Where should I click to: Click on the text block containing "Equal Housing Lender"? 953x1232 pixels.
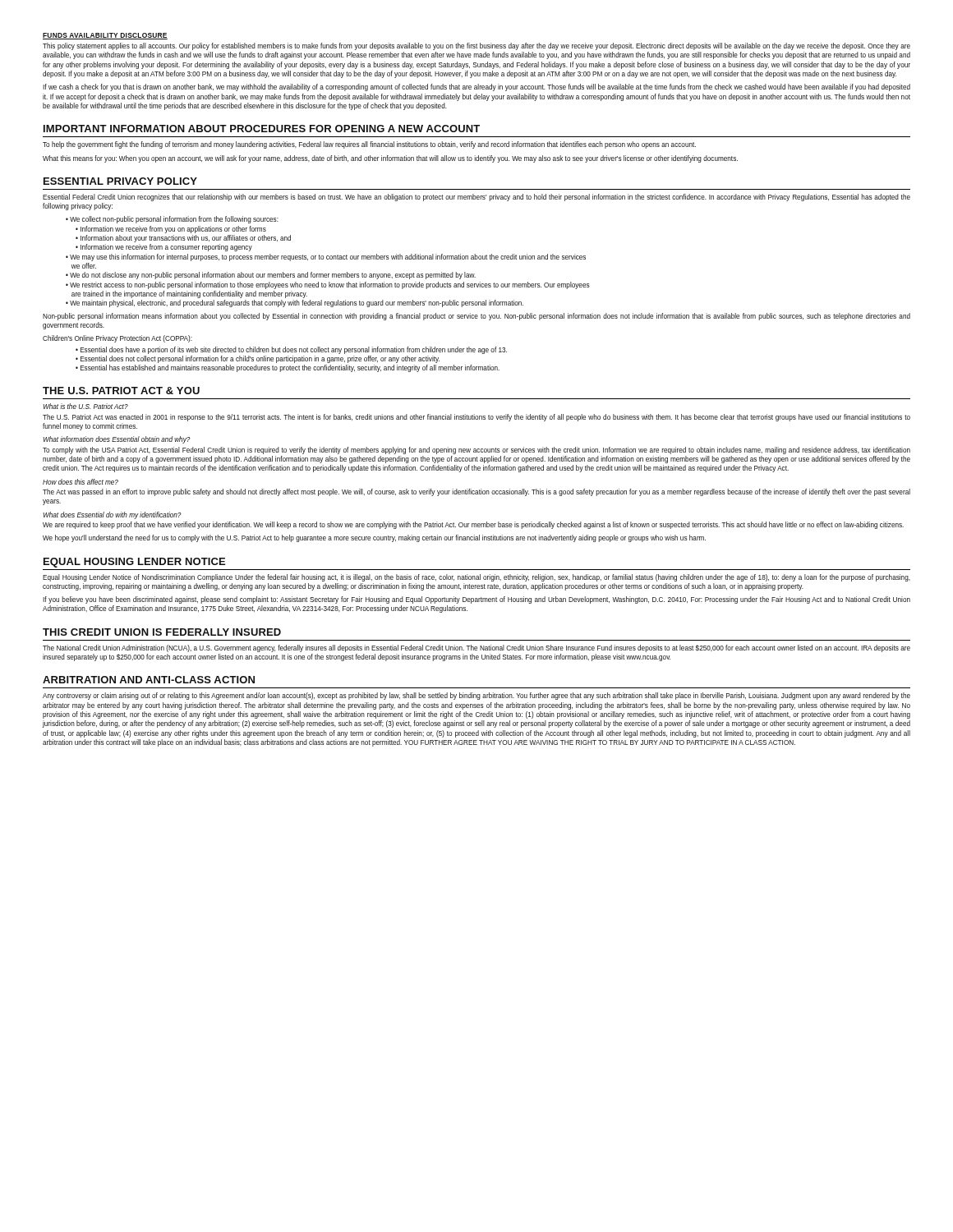click(476, 582)
